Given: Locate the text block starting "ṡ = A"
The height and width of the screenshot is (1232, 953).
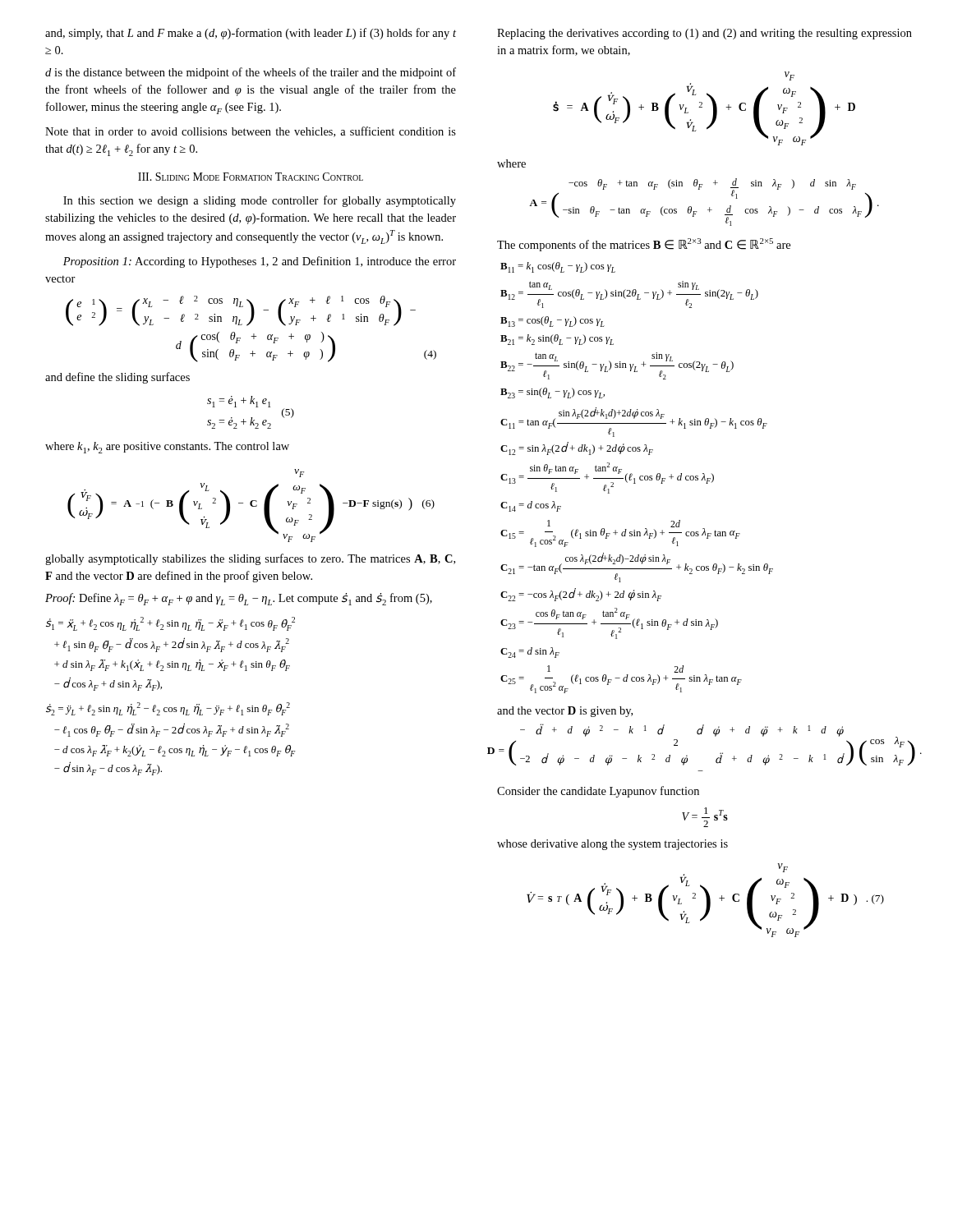Looking at the screenshot, I should tap(705, 107).
